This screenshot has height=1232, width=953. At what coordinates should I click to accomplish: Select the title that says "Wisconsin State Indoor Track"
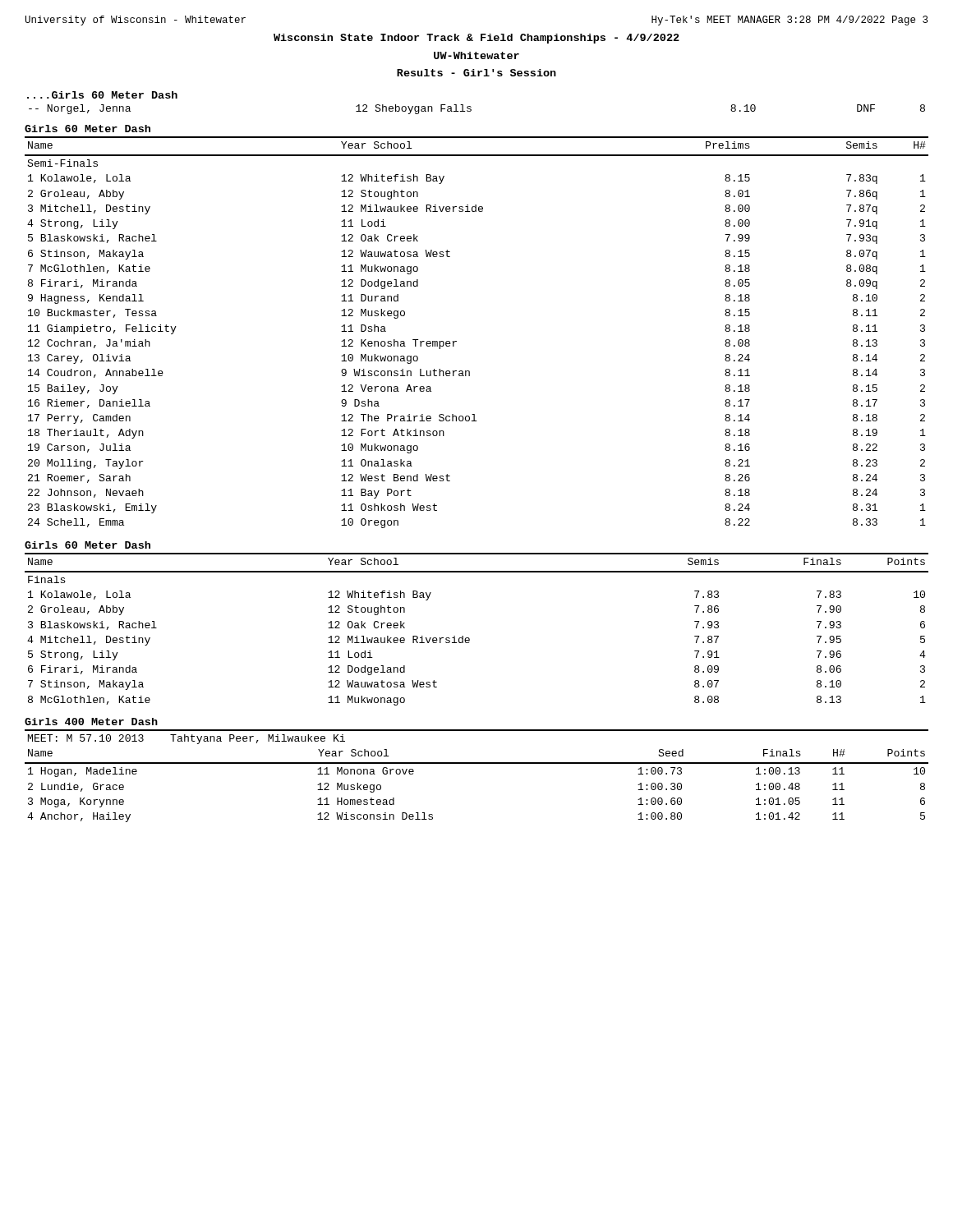[x=476, y=56]
